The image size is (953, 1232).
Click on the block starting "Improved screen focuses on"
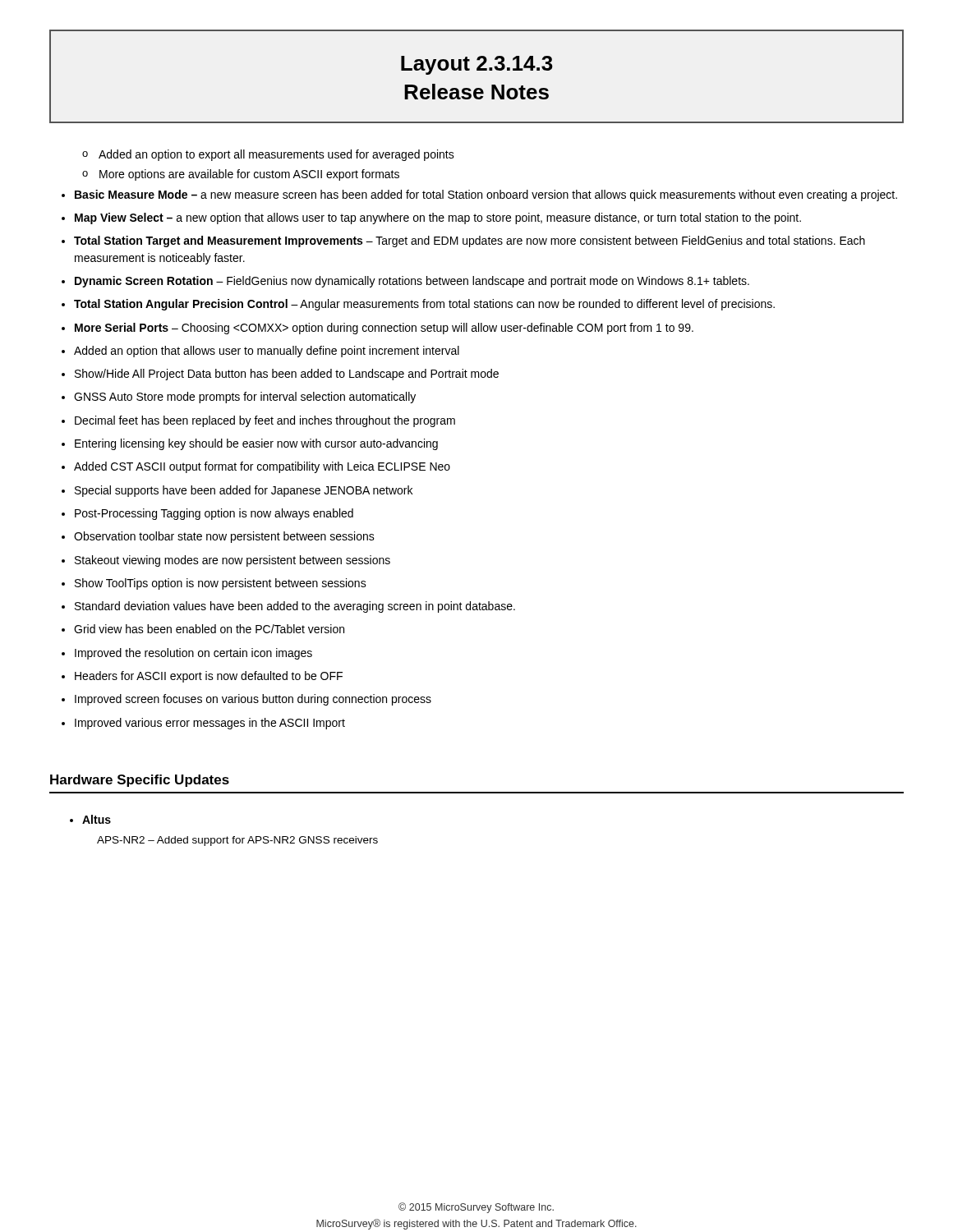point(253,699)
